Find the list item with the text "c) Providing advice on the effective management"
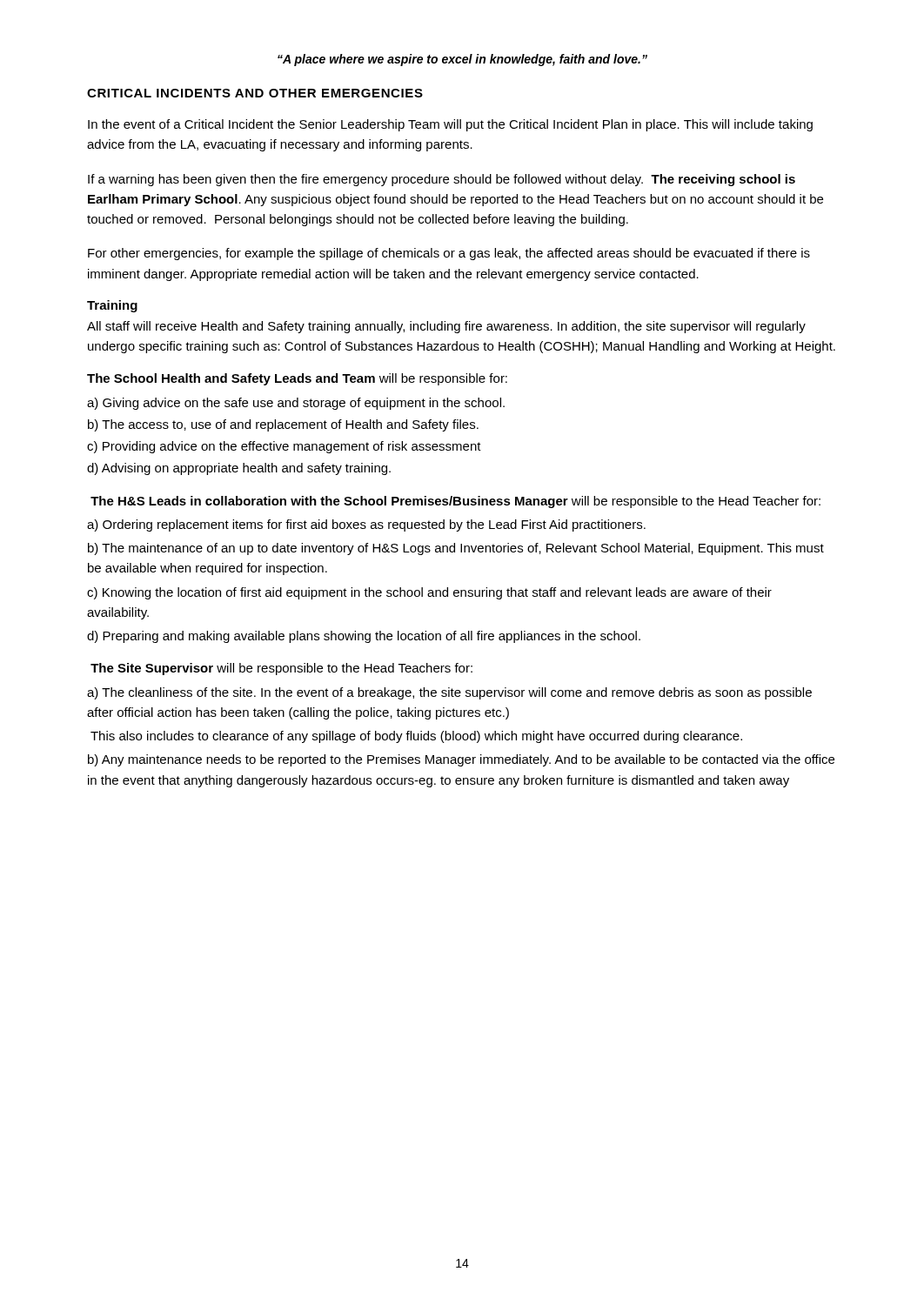 click(x=284, y=446)
